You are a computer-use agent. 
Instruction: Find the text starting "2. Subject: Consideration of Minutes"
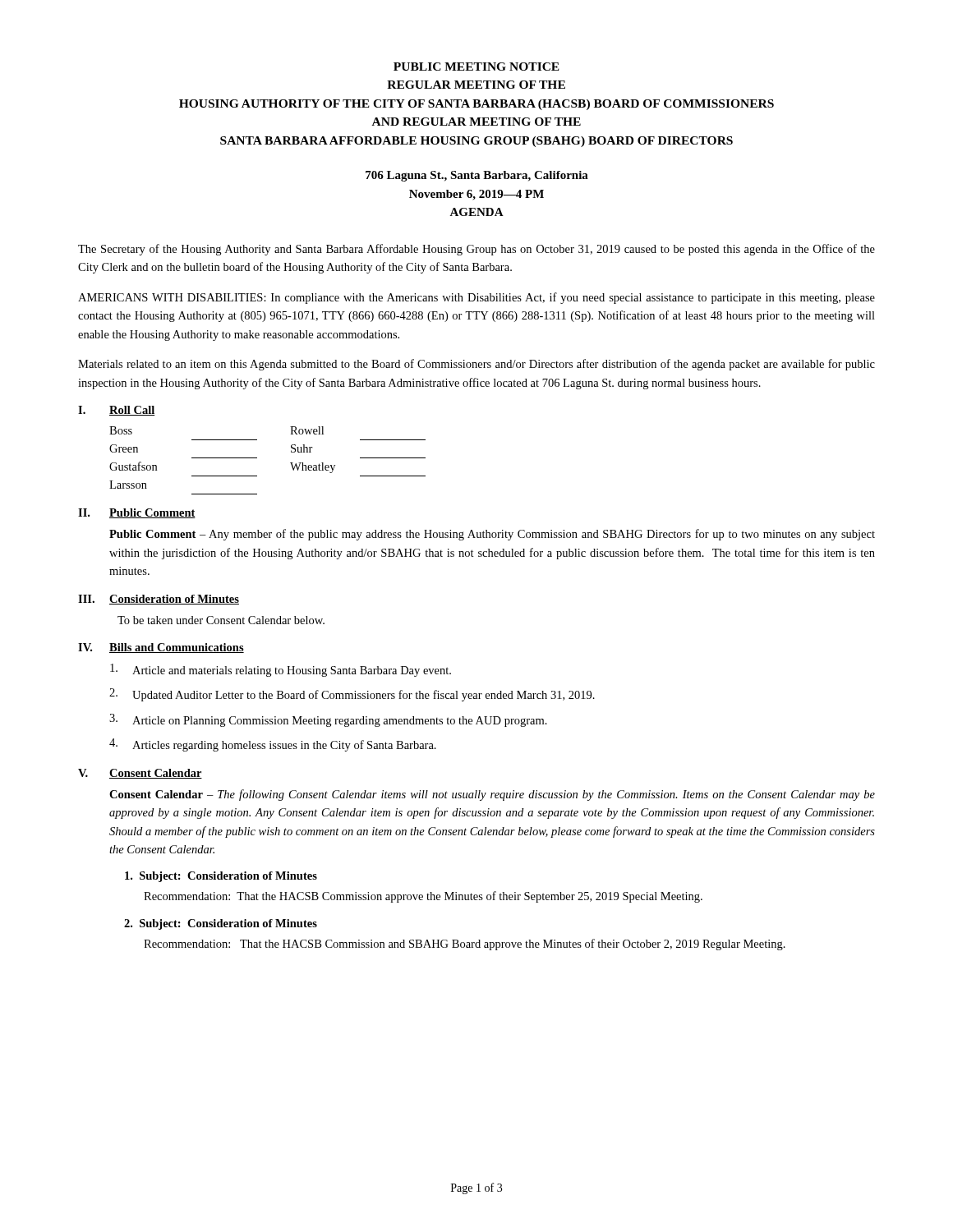click(221, 923)
